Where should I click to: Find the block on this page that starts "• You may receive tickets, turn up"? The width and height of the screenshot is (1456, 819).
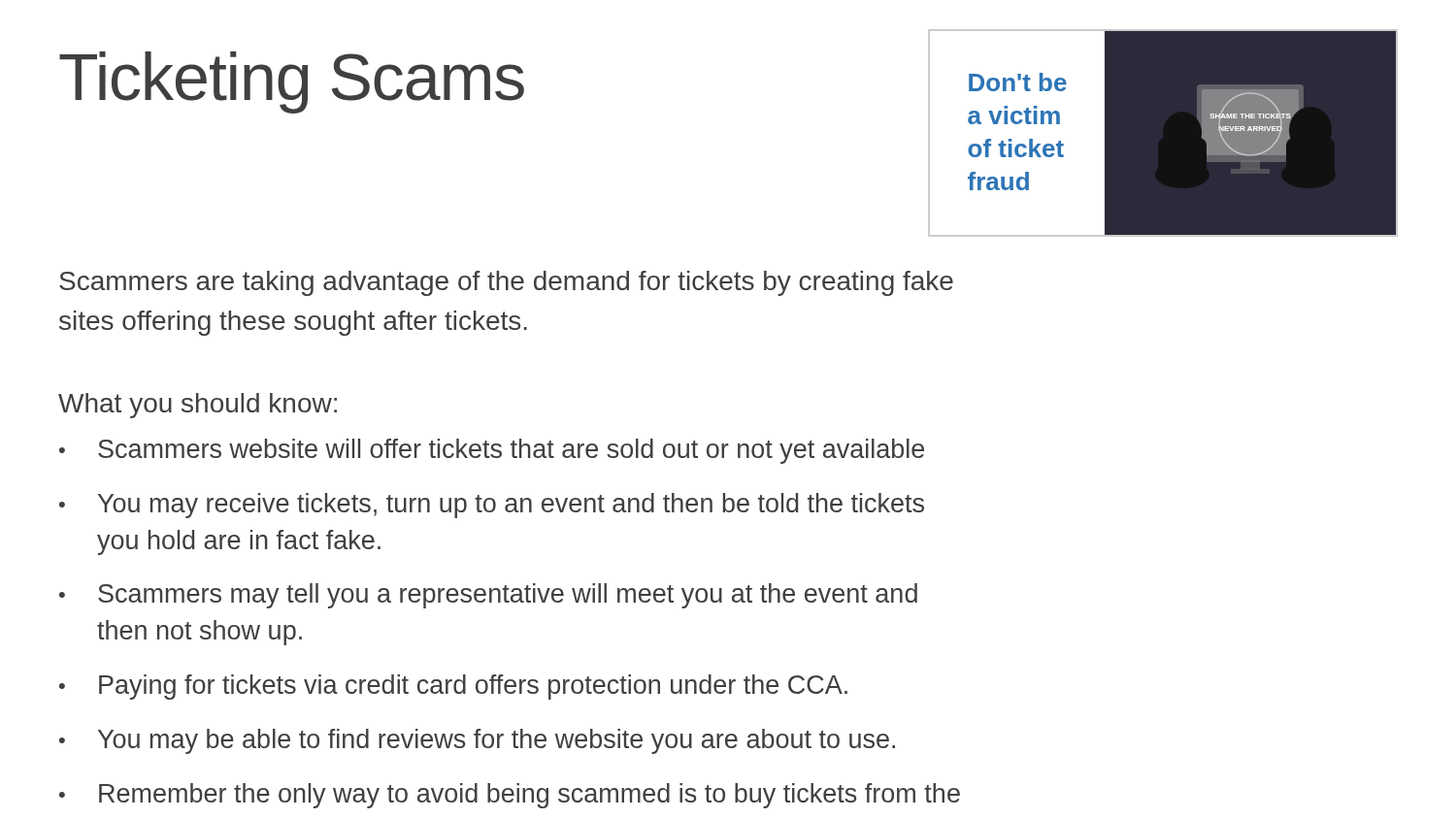728,523
